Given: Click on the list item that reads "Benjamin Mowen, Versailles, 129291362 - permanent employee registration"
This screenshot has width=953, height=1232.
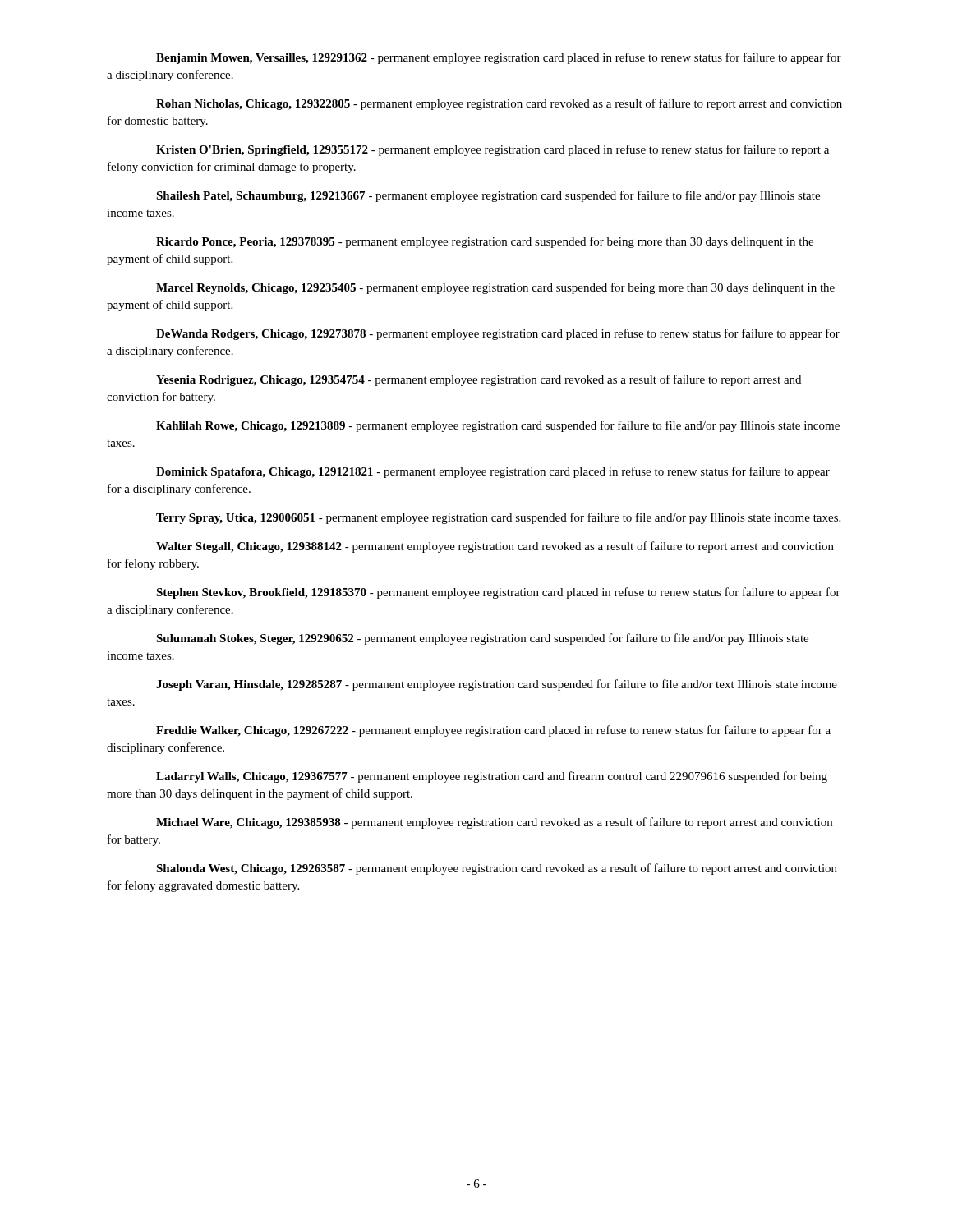Looking at the screenshot, I should (x=476, y=67).
